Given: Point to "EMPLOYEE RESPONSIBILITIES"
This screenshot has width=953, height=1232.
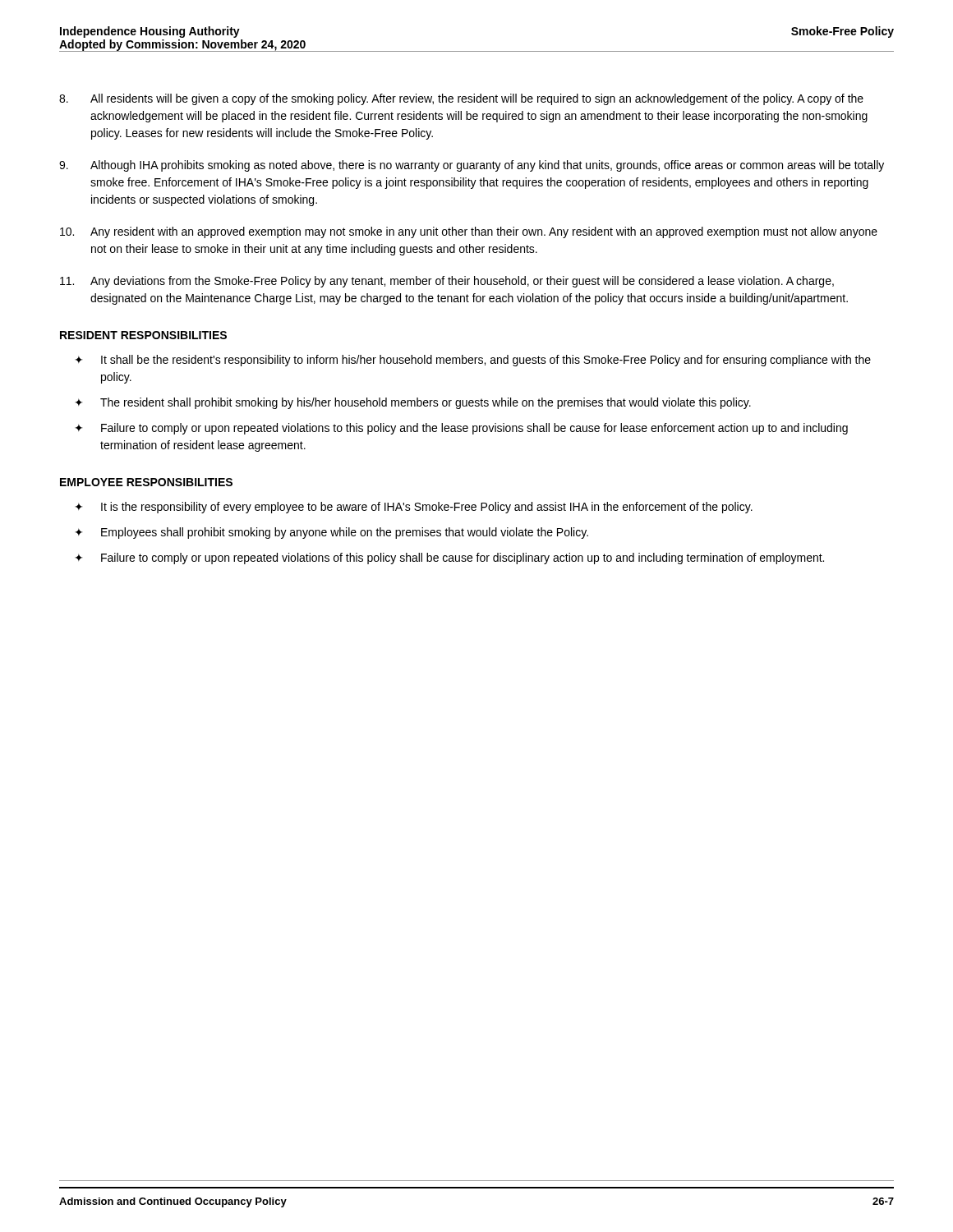Looking at the screenshot, I should pos(146,482).
